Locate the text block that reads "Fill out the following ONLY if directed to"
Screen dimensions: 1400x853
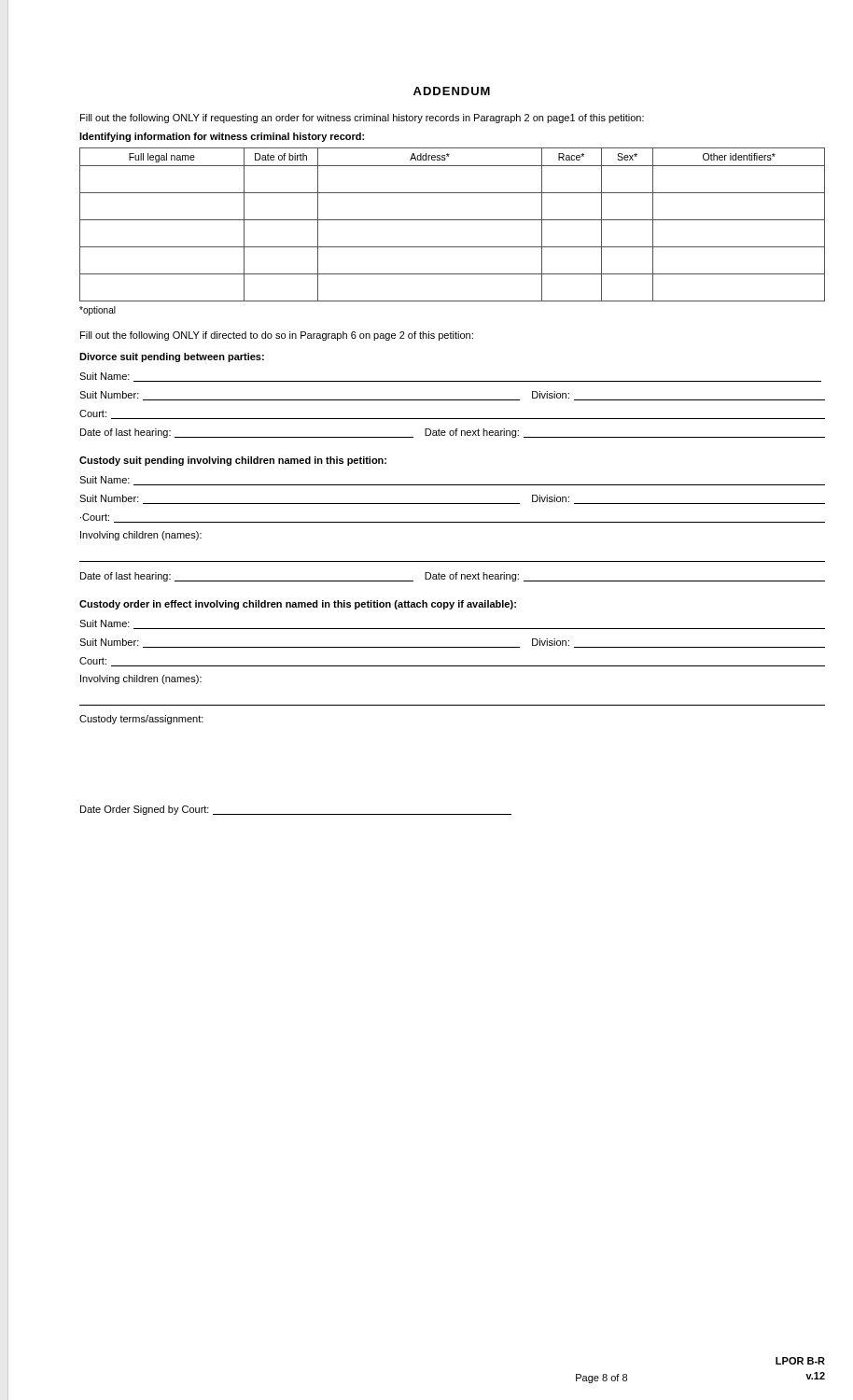tap(277, 335)
